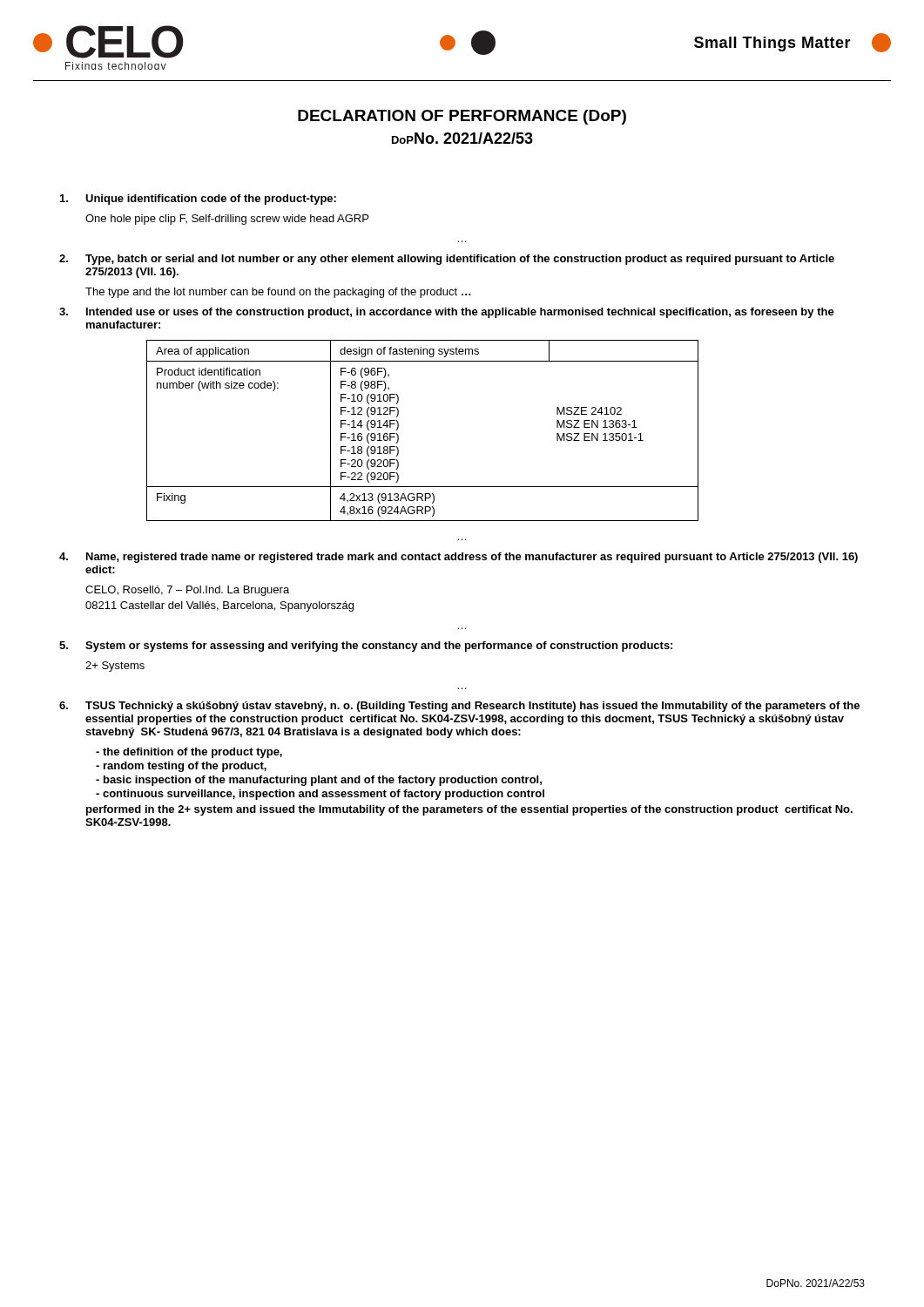Viewport: 924px width, 1307px height.
Task: Find the list item containing "basic inspection of the manufacturing plant"
Action: click(319, 779)
